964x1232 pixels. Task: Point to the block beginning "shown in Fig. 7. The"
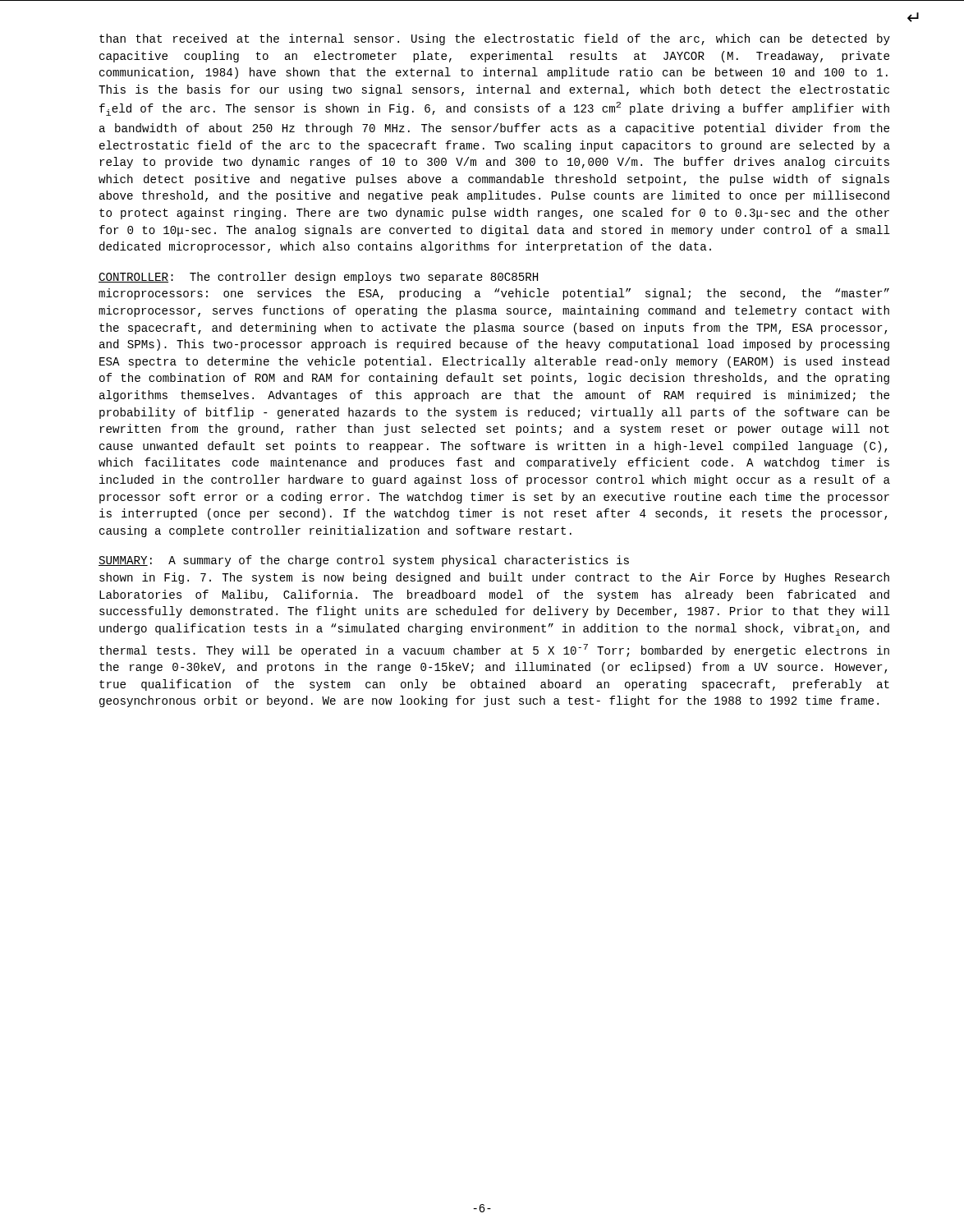(494, 640)
